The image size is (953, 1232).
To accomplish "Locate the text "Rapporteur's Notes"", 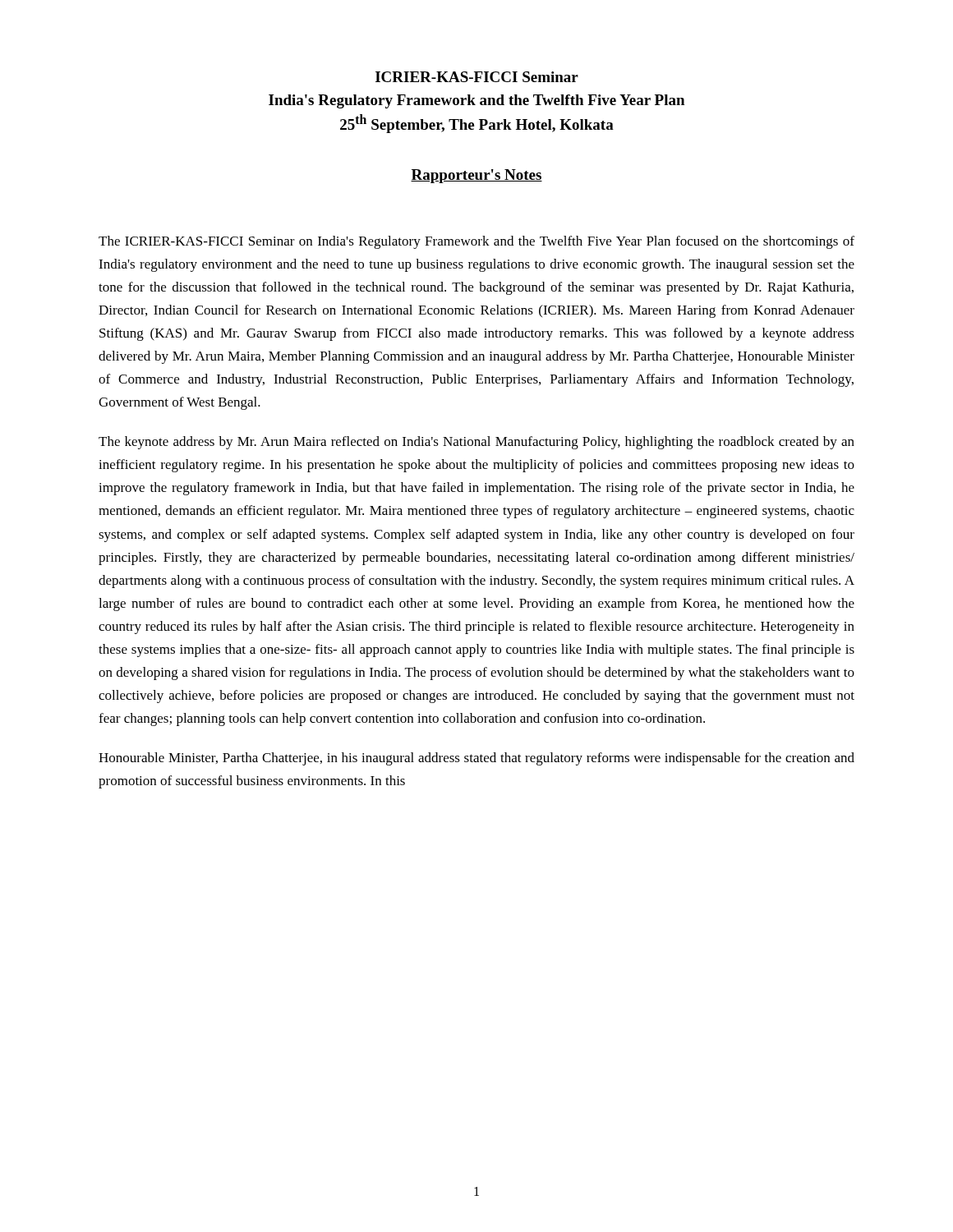I will pyautogui.click(x=476, y=174).
